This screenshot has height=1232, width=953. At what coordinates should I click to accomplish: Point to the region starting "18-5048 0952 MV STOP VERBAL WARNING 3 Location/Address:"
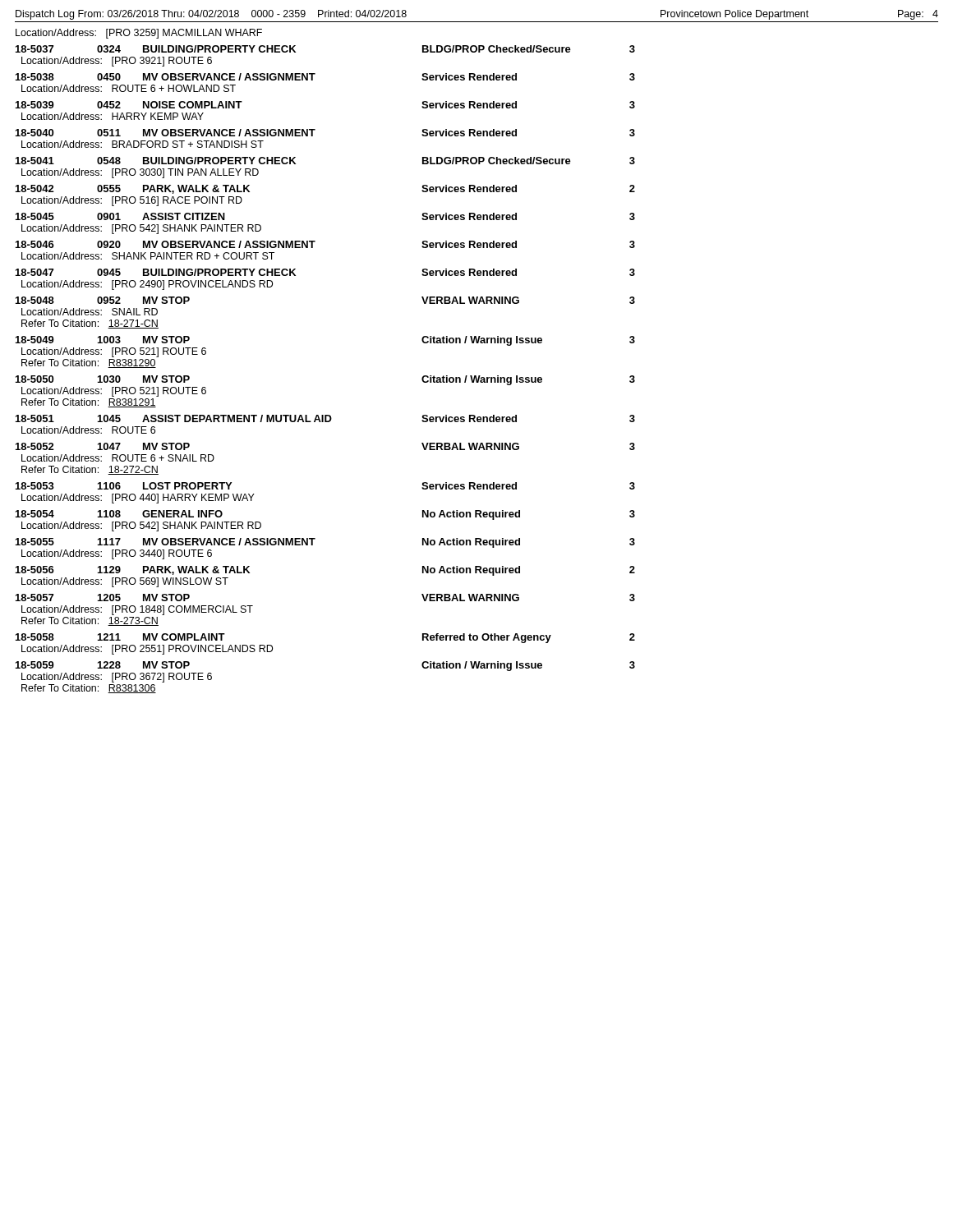[x=476, y=312]
